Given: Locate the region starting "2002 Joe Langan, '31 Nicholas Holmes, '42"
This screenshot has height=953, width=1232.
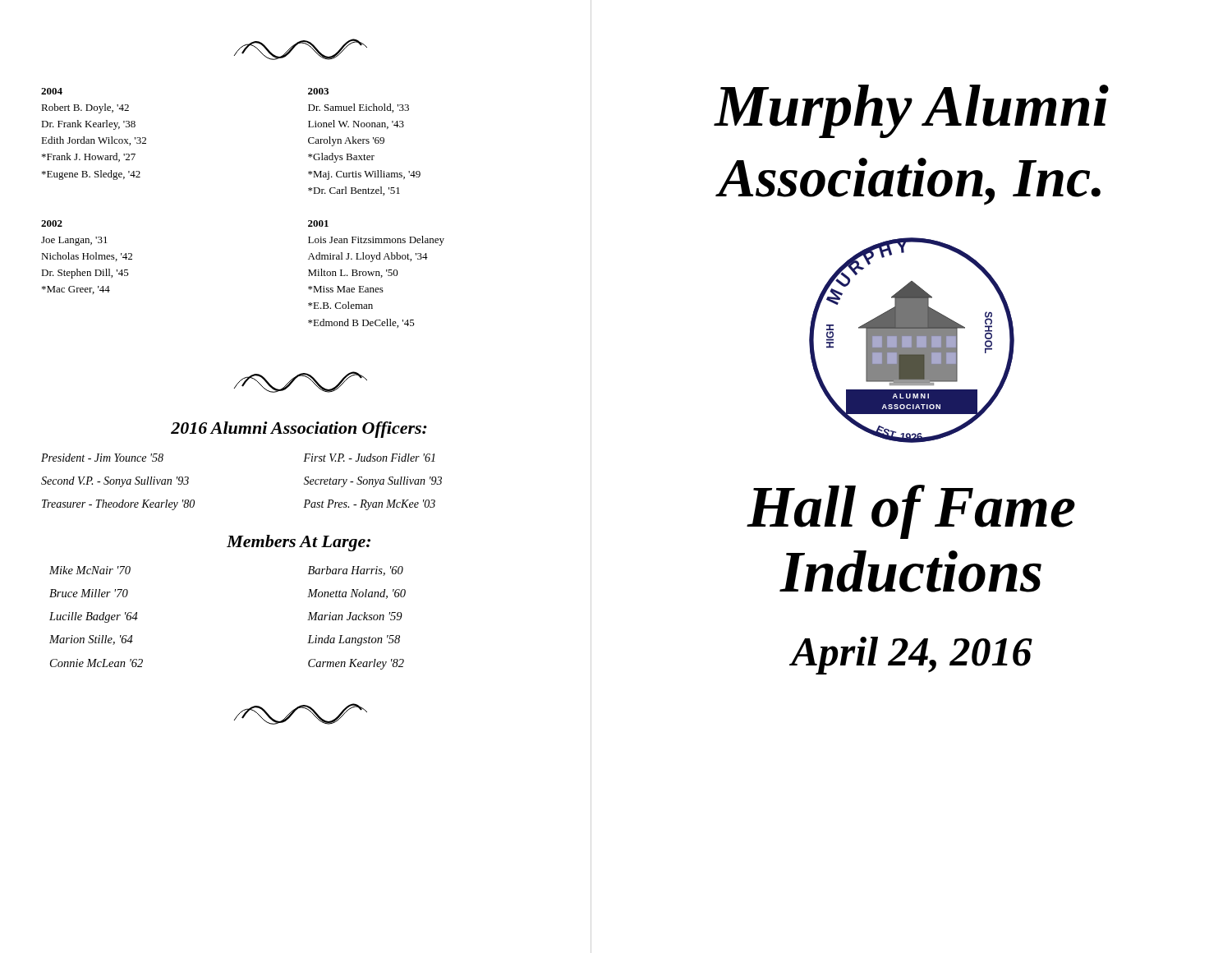Looking at the screenshot, I should click(52, 223).
